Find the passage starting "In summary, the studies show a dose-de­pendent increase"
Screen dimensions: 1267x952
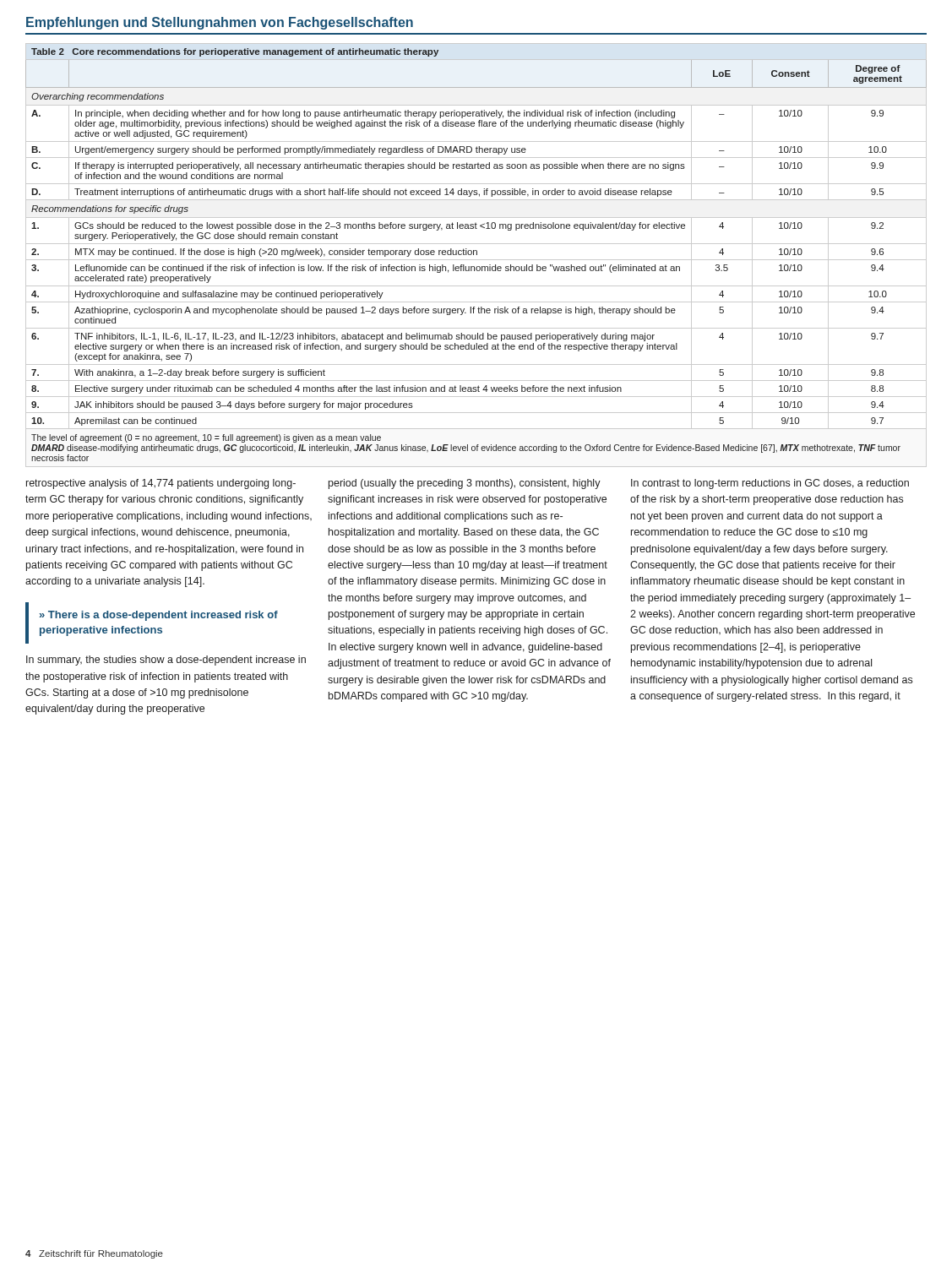click(x=166, y=684)
